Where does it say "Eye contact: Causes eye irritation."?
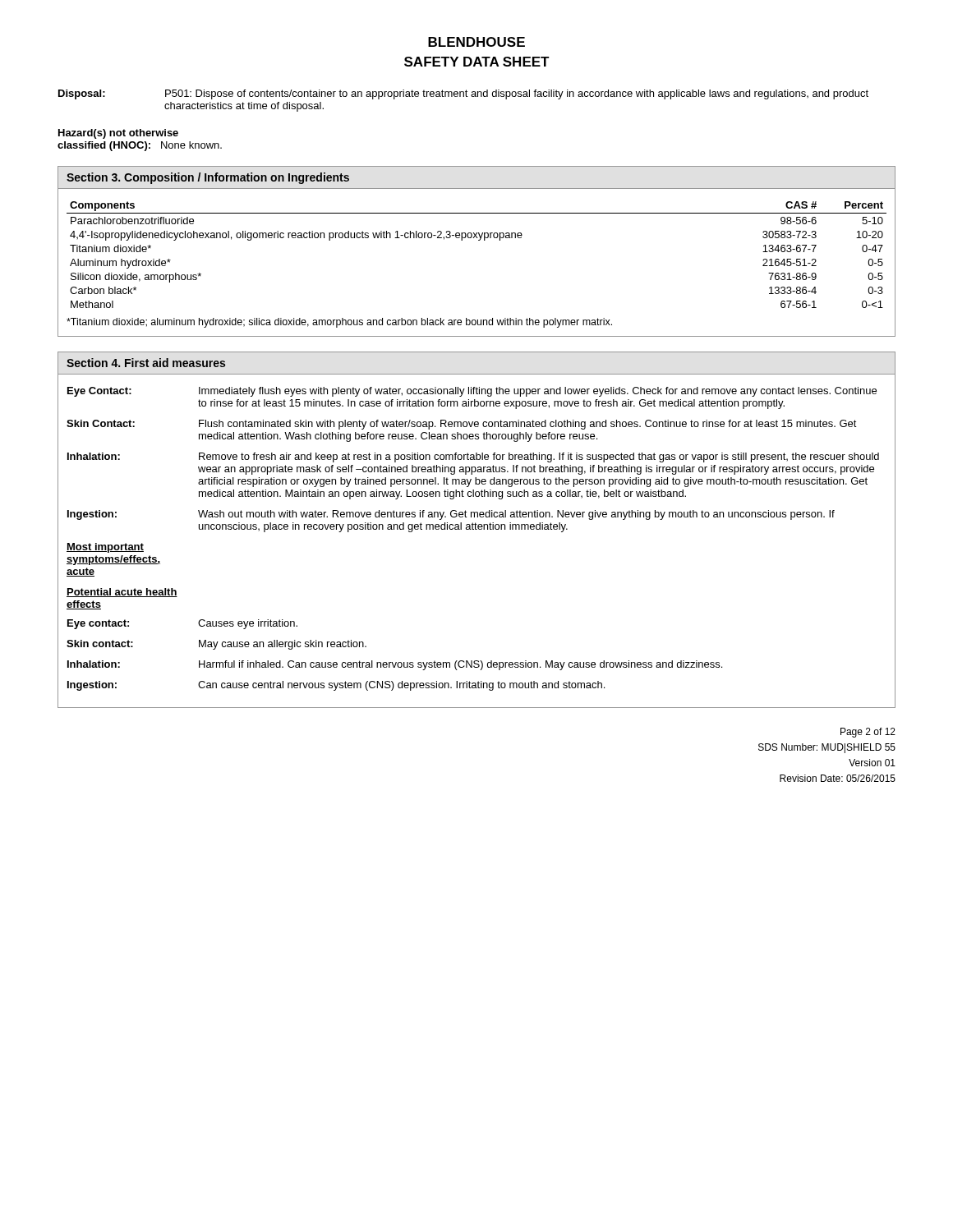This screenshot has width=953, height=1232. [x=95, y=624]
